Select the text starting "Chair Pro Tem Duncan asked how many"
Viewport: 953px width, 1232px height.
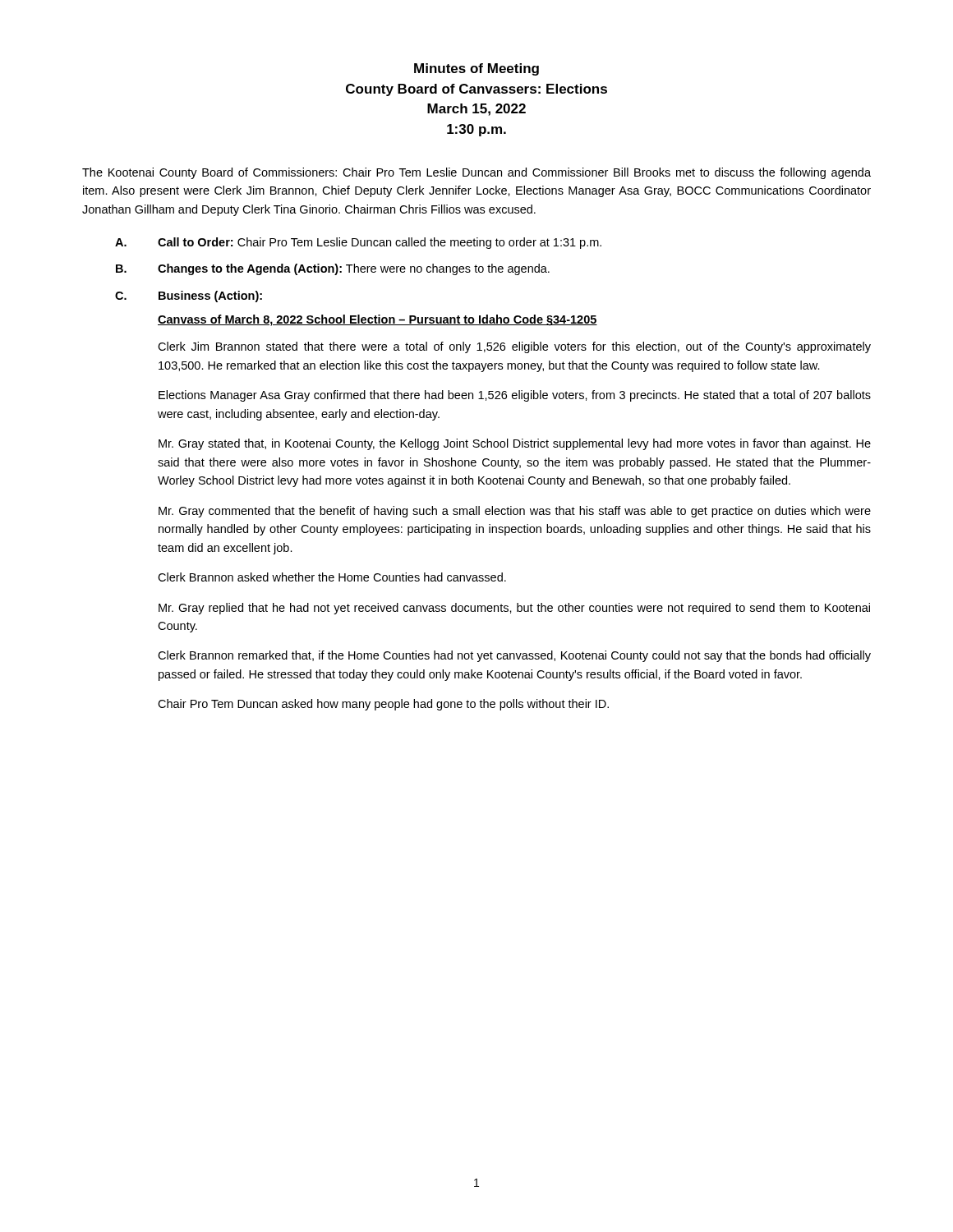[x=384, y=704]
